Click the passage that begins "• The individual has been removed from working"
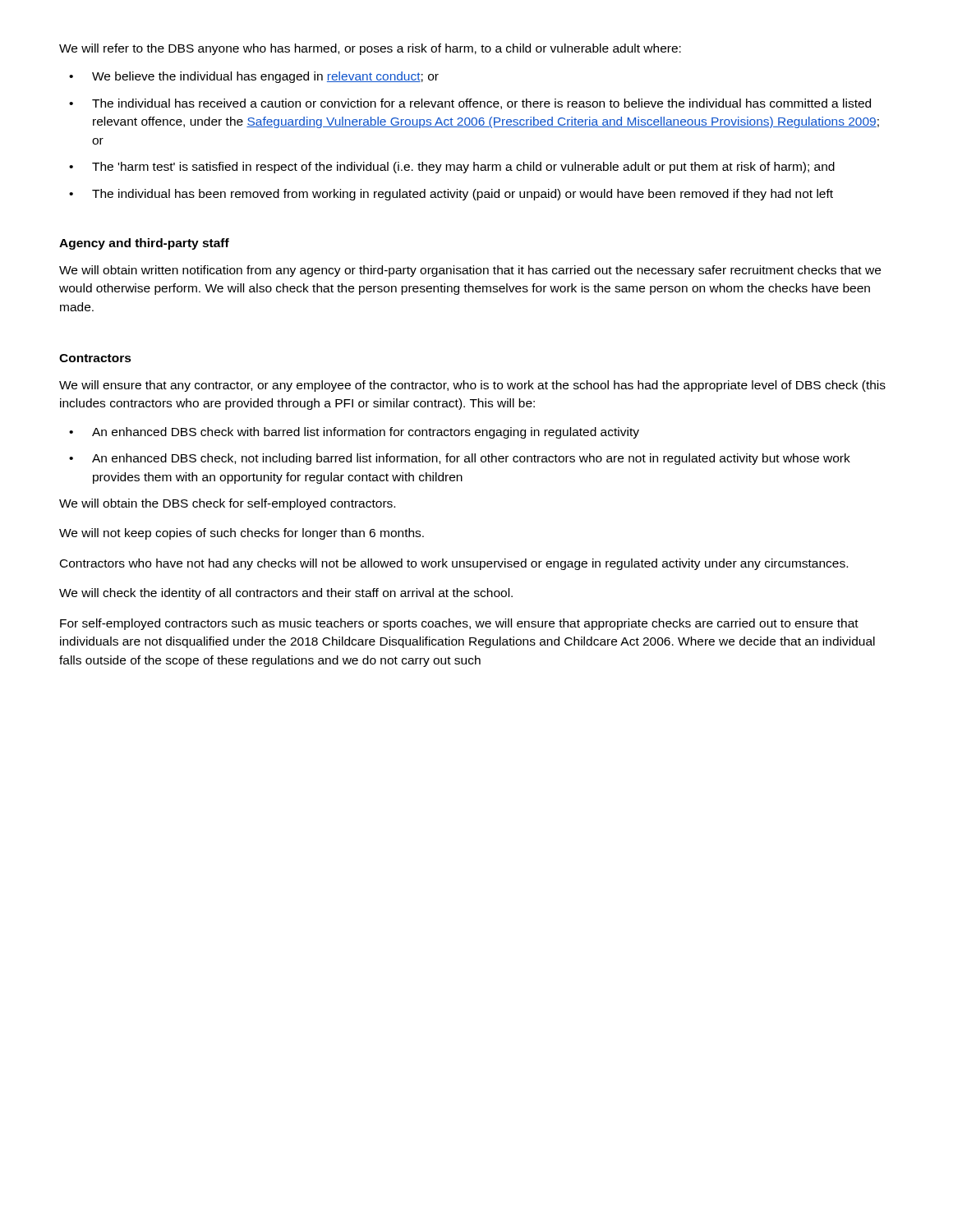953x1232 pixels. [481, 194]
